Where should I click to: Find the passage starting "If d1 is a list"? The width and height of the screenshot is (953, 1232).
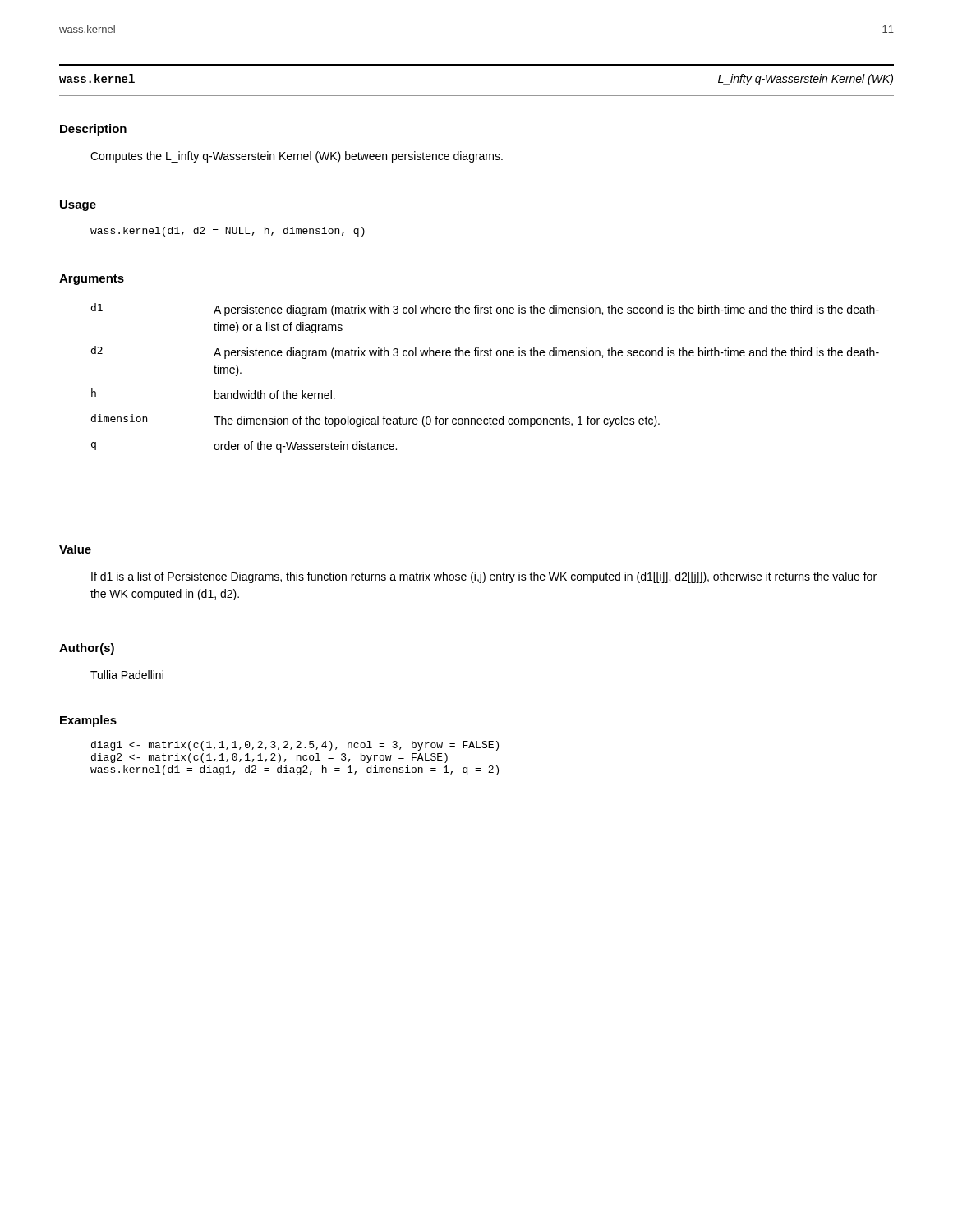[484, 585]
